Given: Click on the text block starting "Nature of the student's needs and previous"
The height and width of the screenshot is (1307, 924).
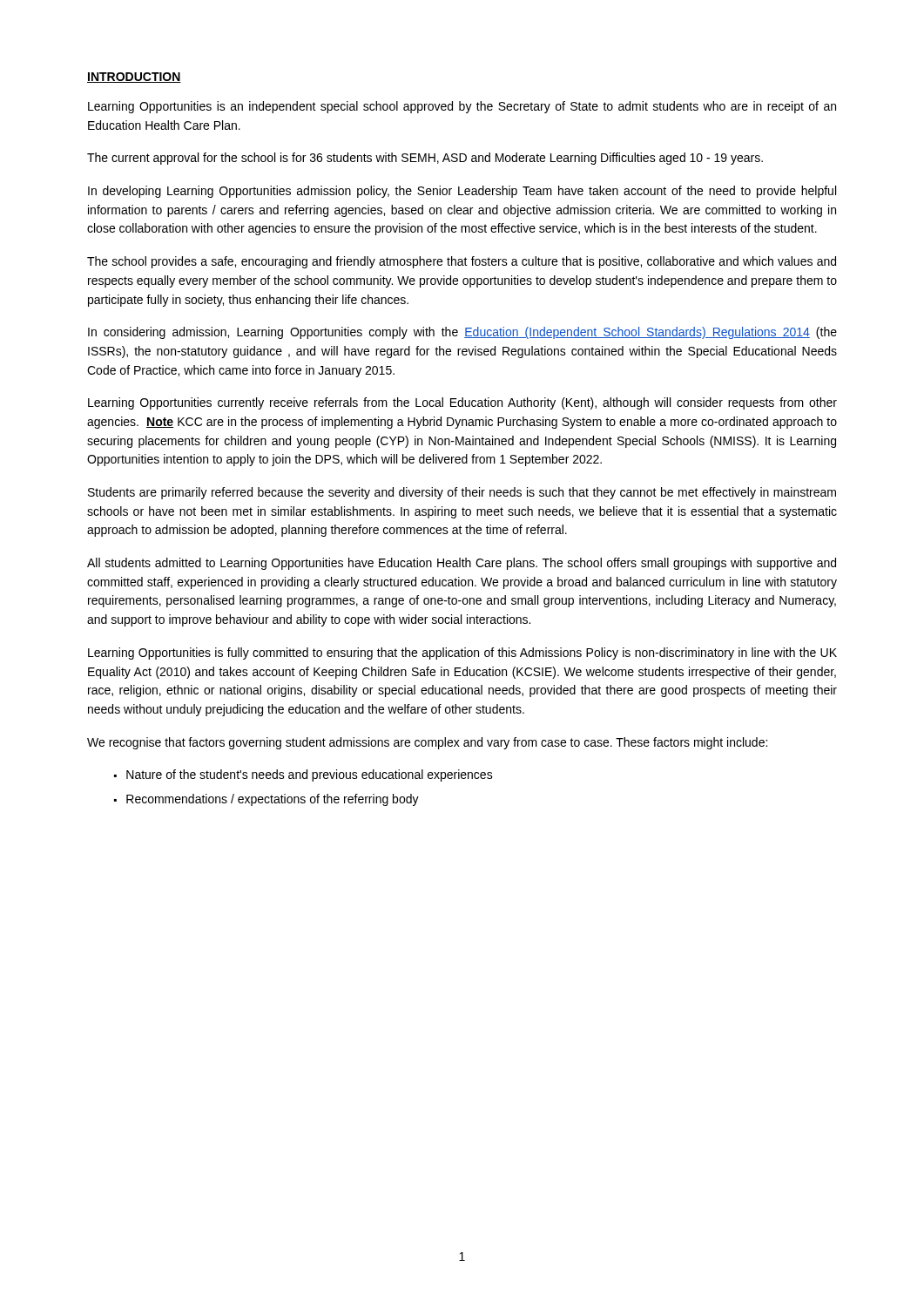Looking at the screenshot, I should (309, 775).
